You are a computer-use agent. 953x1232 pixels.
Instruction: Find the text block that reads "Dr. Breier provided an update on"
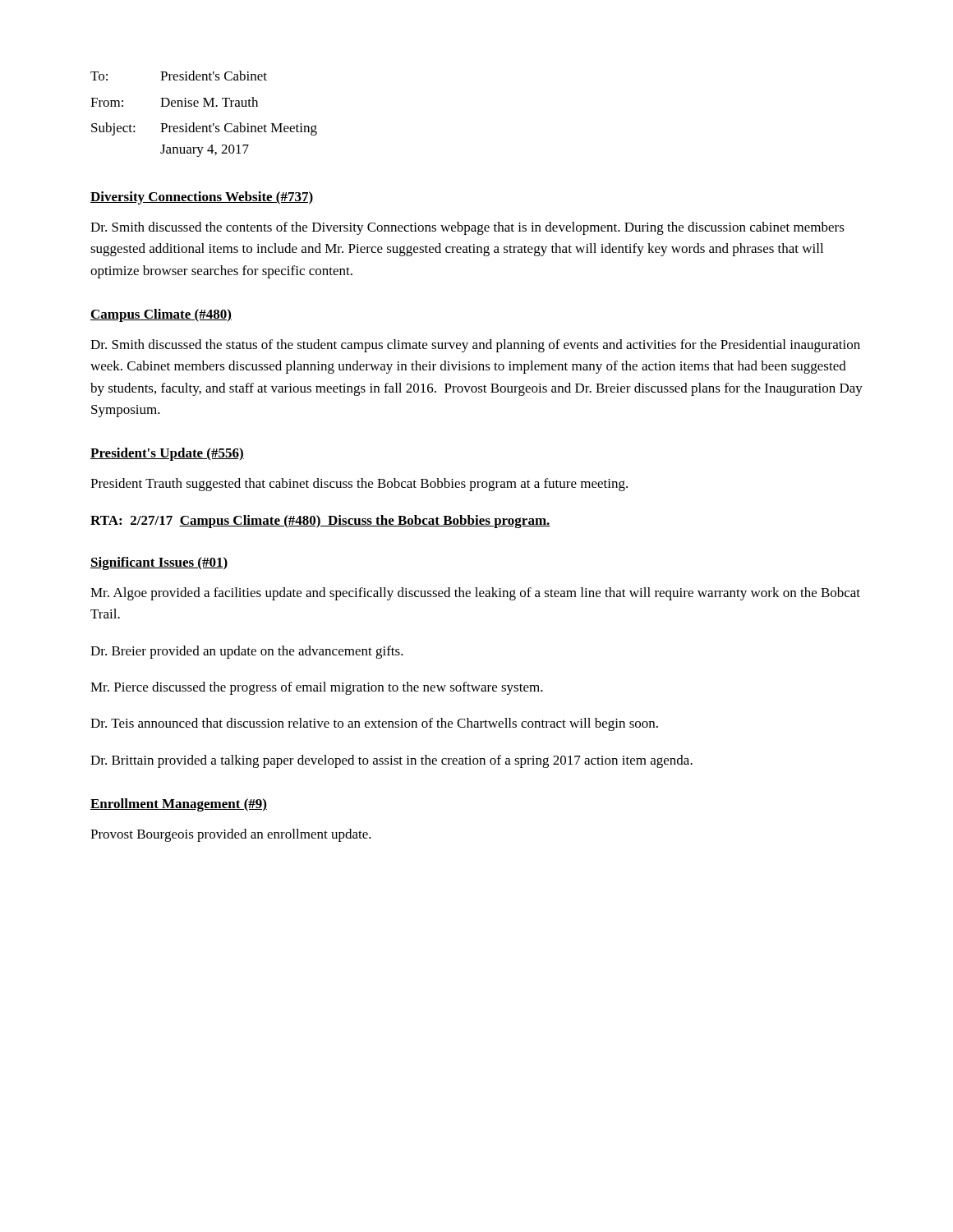click(x=247, y=651)
